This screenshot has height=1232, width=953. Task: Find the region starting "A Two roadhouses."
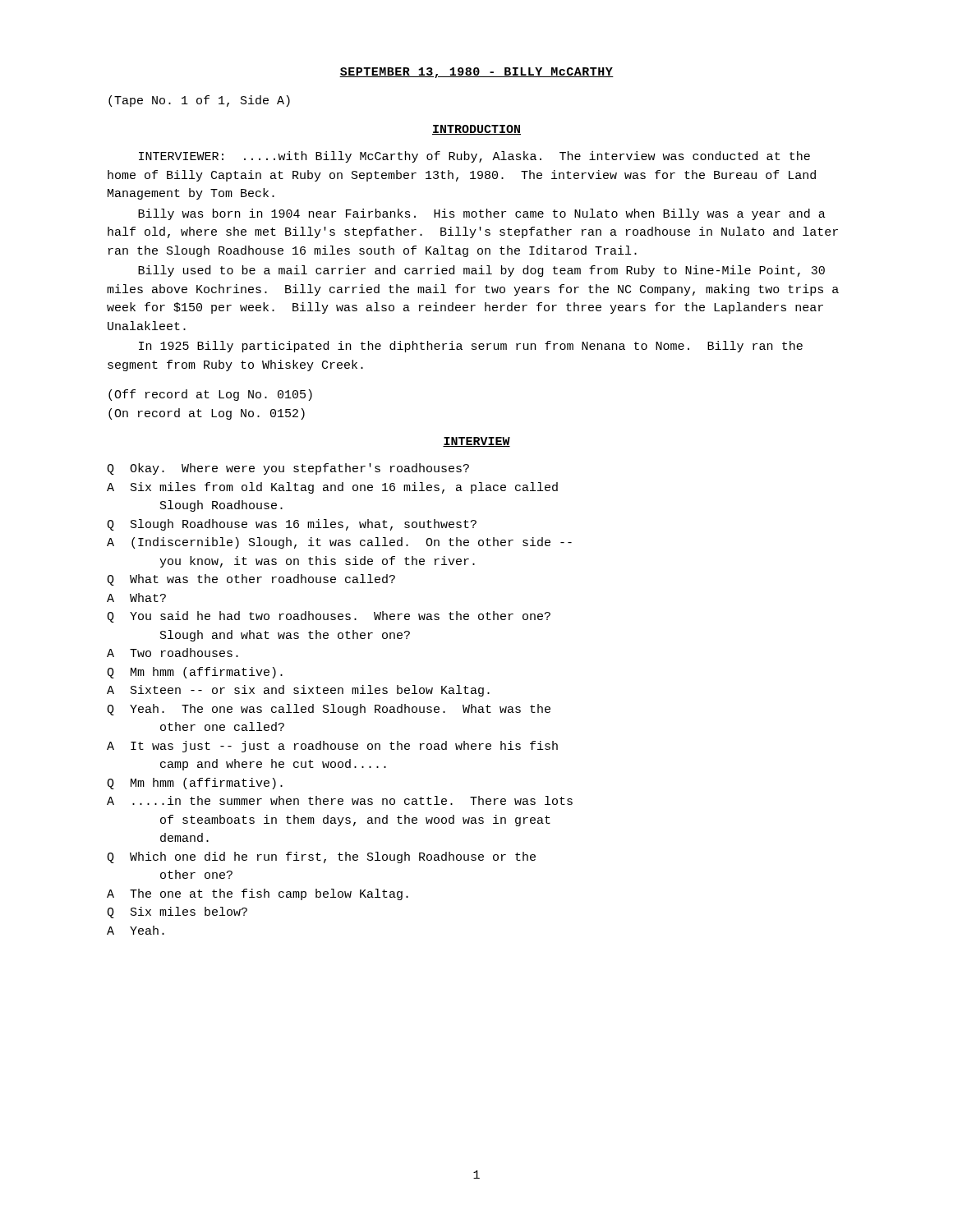pos(173,653)
